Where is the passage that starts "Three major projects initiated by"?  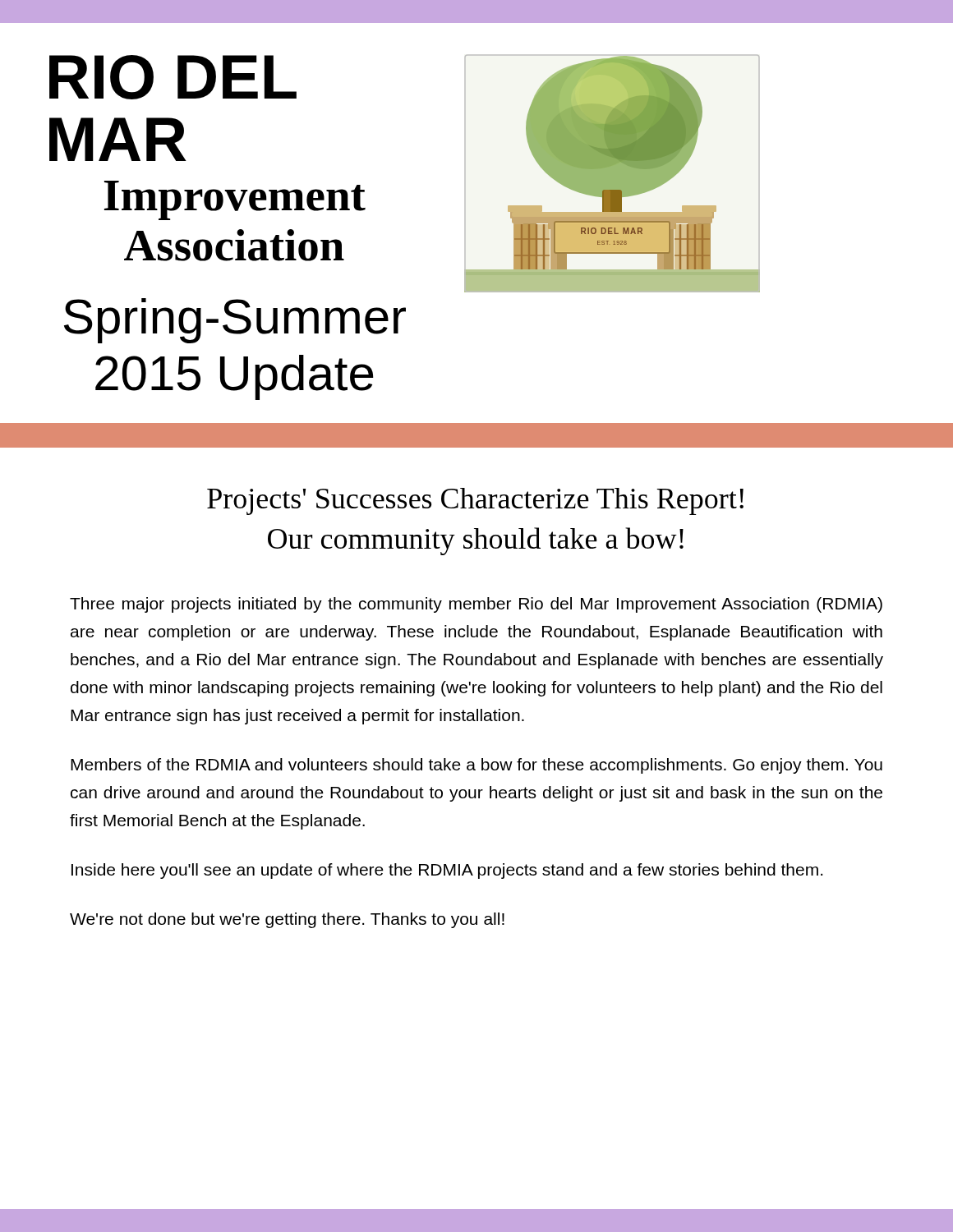click(476, 659)
